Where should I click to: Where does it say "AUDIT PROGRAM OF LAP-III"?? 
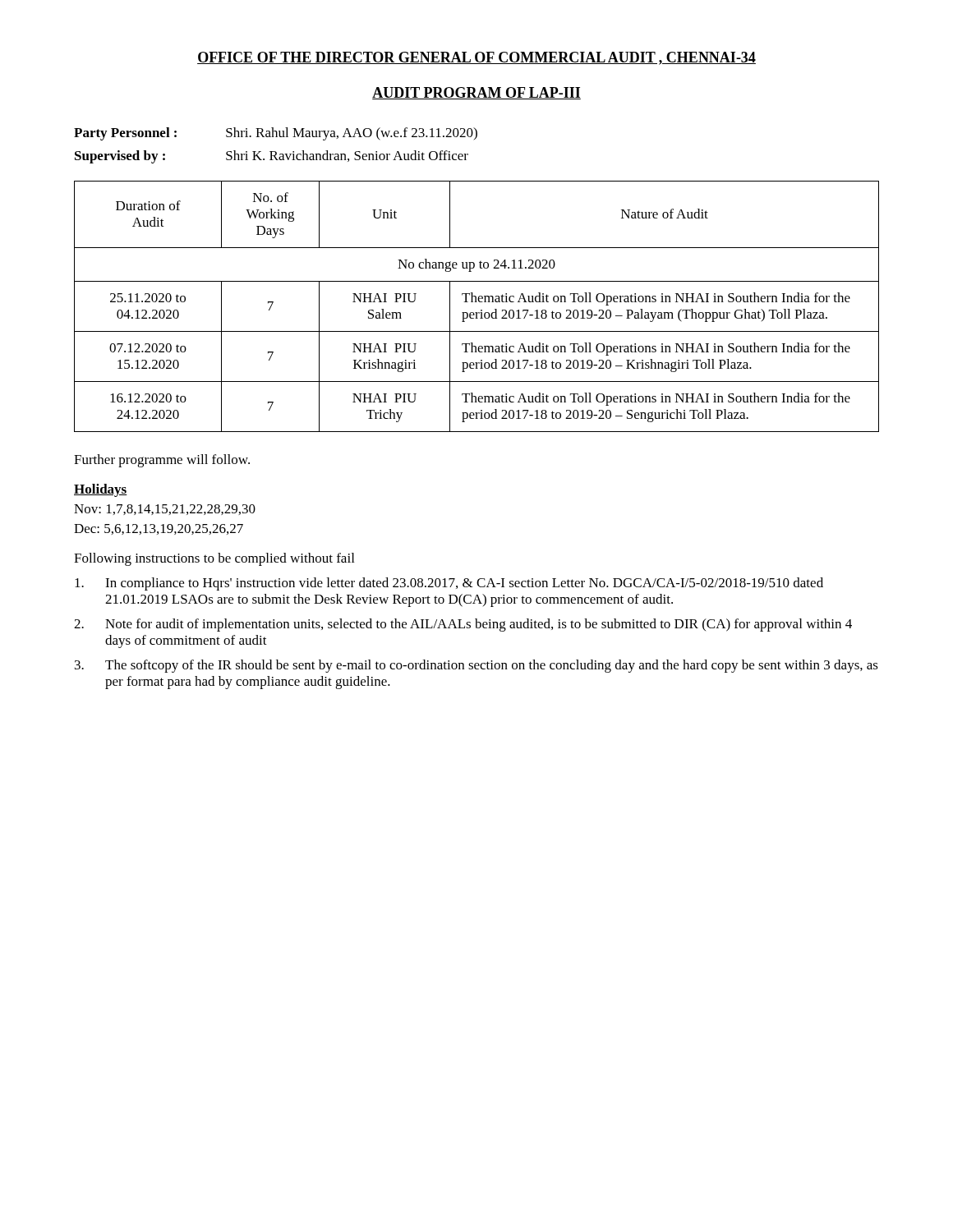coord(476,93)
